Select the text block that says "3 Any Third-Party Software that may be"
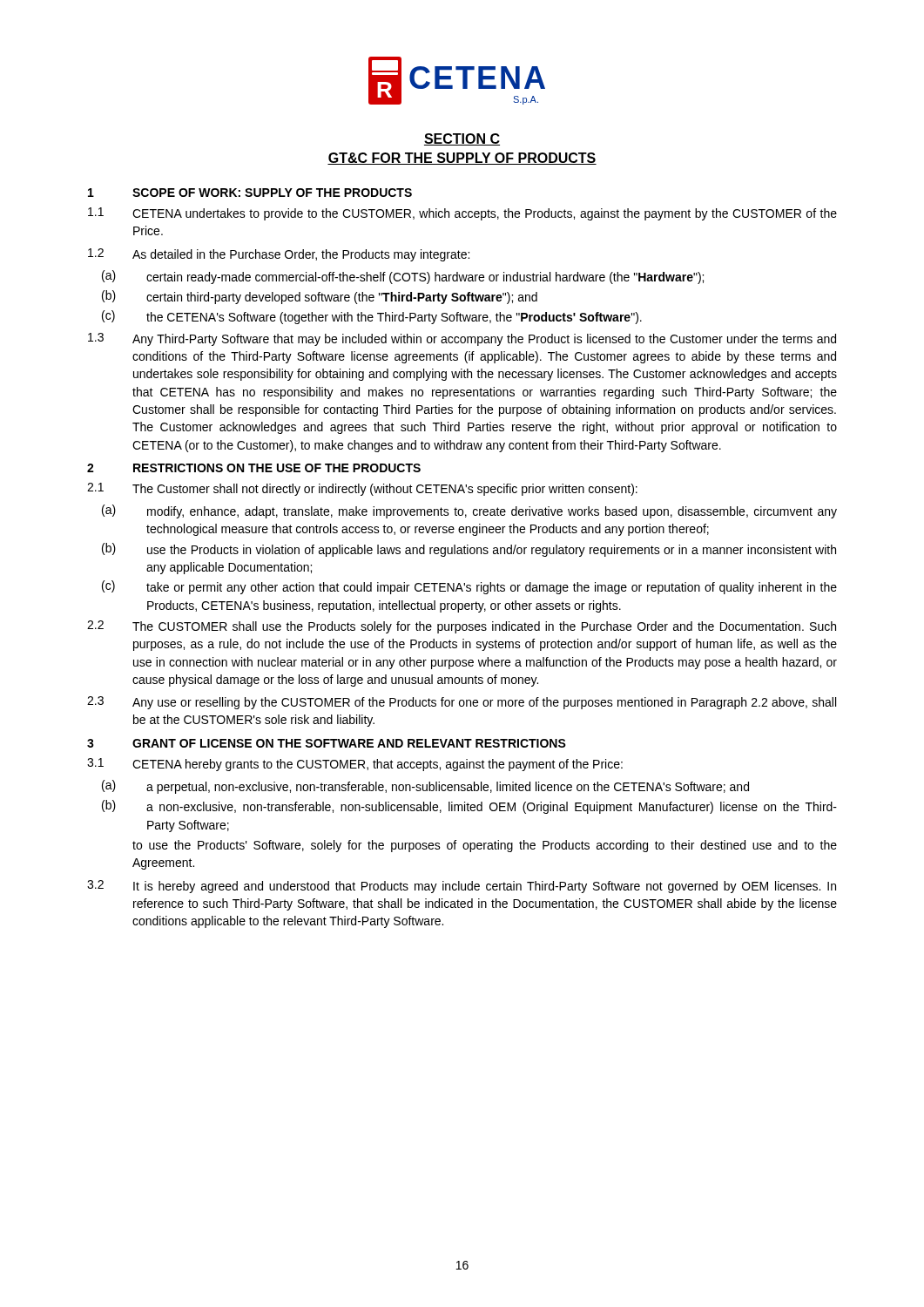Viewport: 924px width, 1307px height. (x=462, y=392)
